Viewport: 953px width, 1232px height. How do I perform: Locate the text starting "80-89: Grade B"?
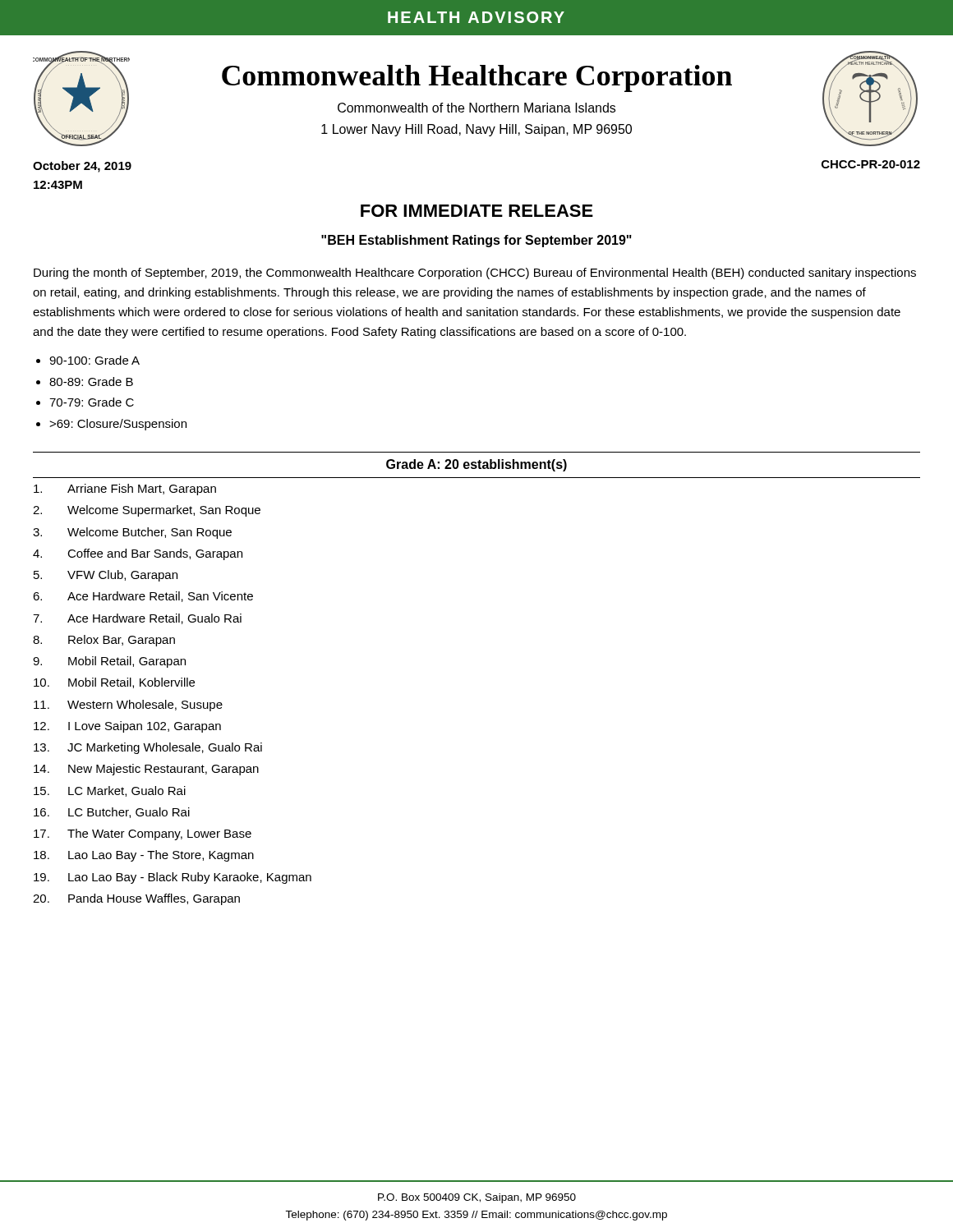point(91,381)
